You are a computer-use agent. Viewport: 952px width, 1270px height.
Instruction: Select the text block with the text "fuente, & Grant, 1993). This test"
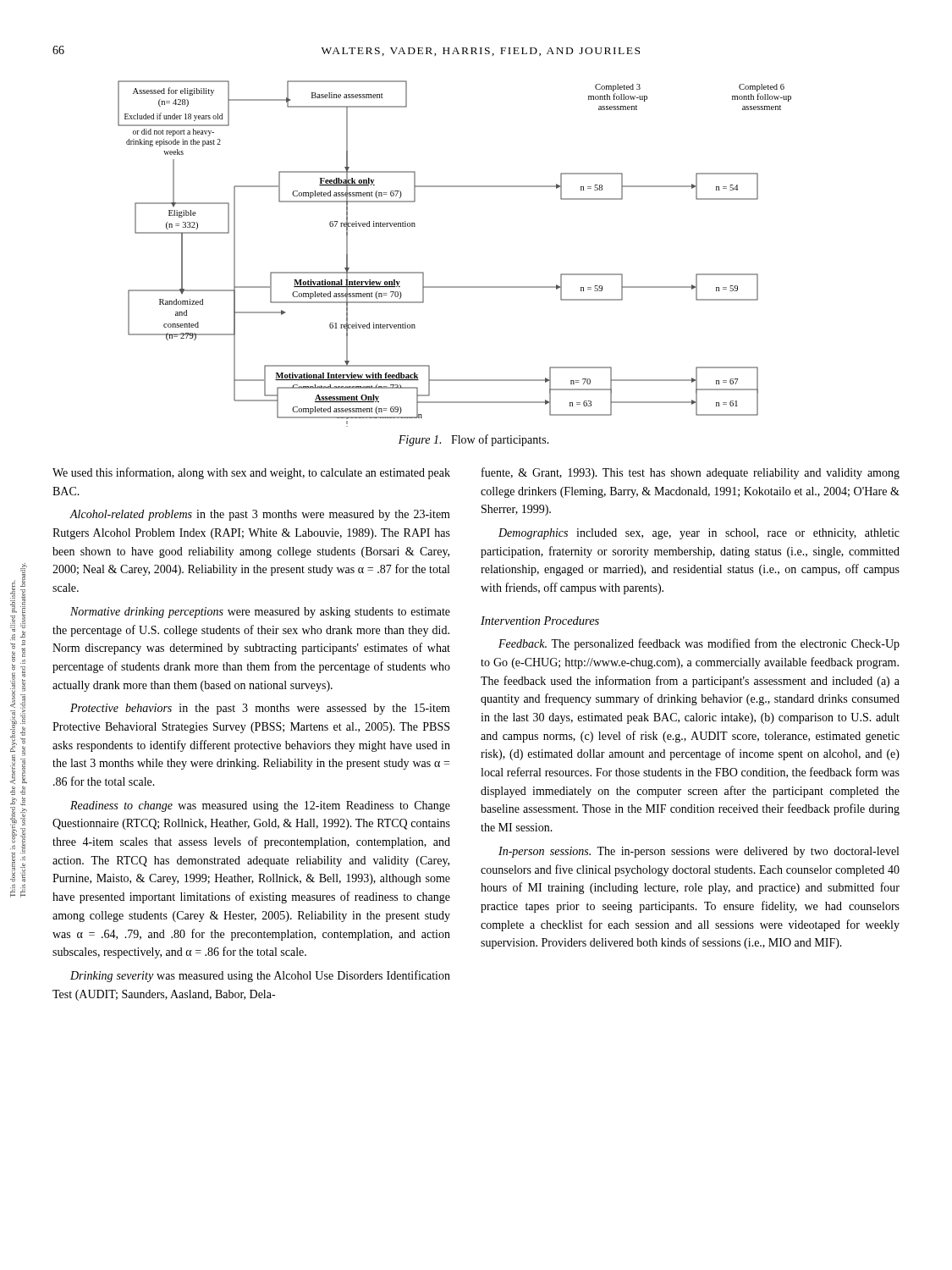[x=690, y=491]
